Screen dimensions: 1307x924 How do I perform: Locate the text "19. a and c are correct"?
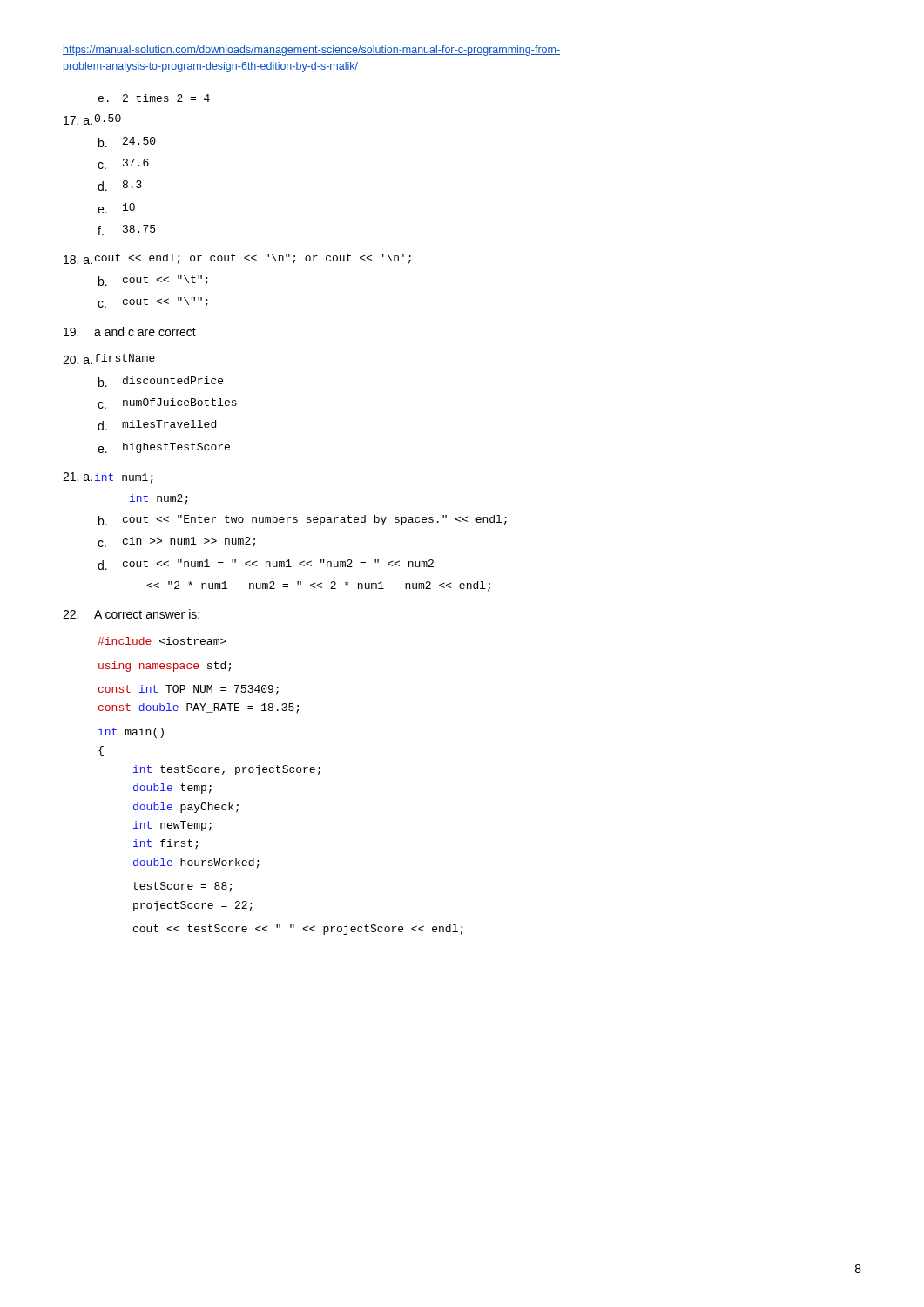[129, 332]
